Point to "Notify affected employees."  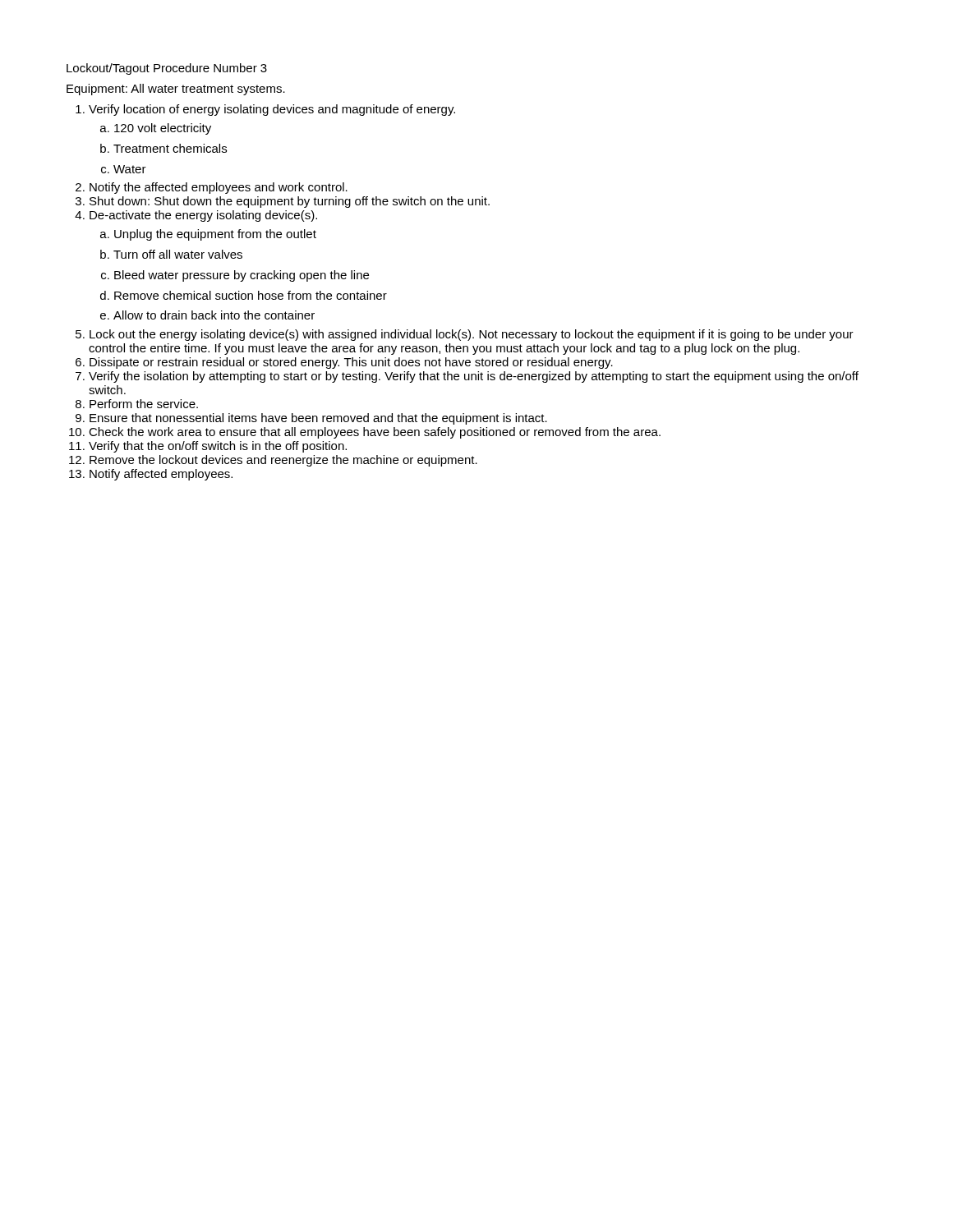(161, 475)
